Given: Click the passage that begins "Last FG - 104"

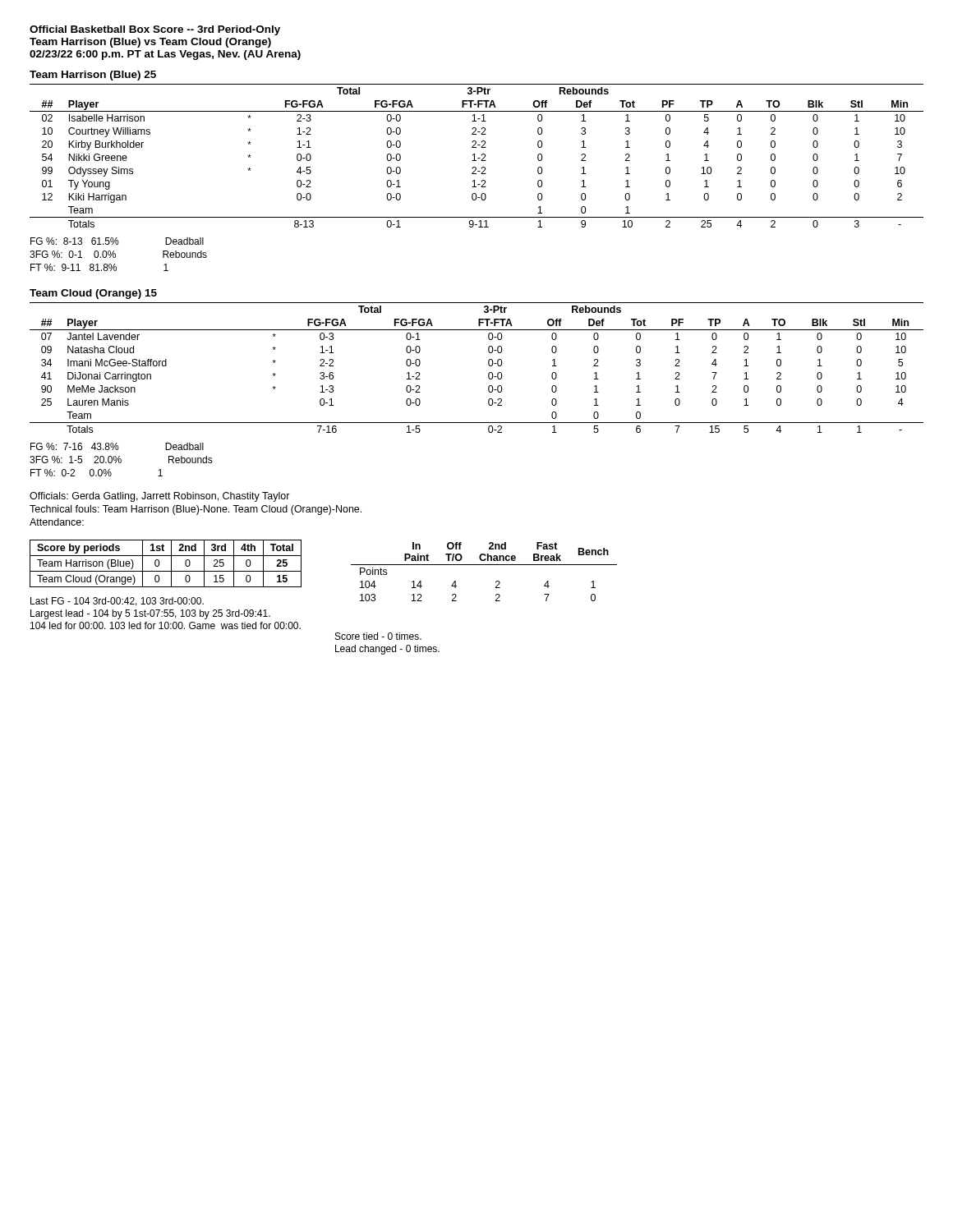Looking at the screenshot, I should coord(165,614).
